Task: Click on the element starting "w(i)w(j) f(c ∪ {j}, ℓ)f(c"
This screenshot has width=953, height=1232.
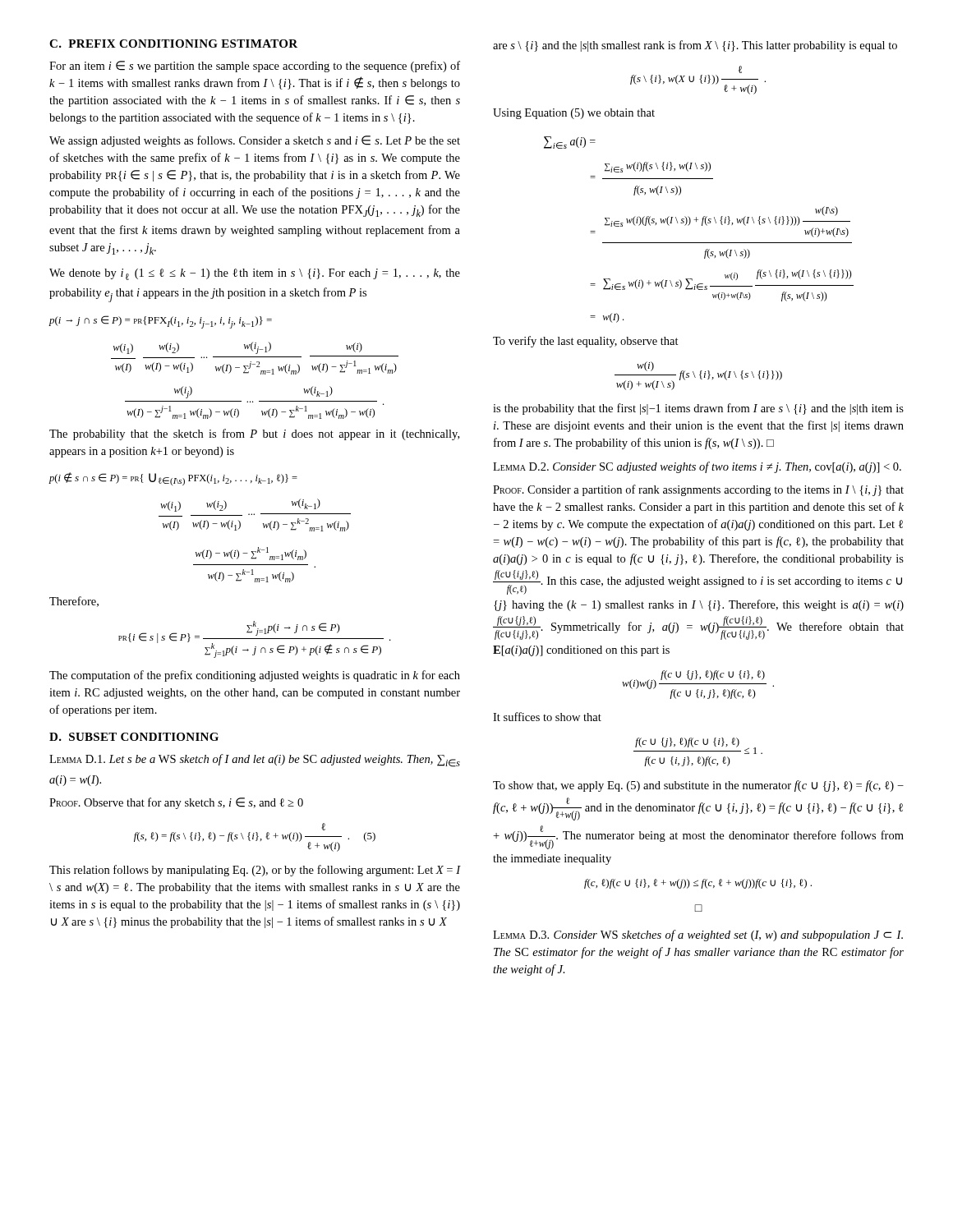Action: [x=698, y=684]
